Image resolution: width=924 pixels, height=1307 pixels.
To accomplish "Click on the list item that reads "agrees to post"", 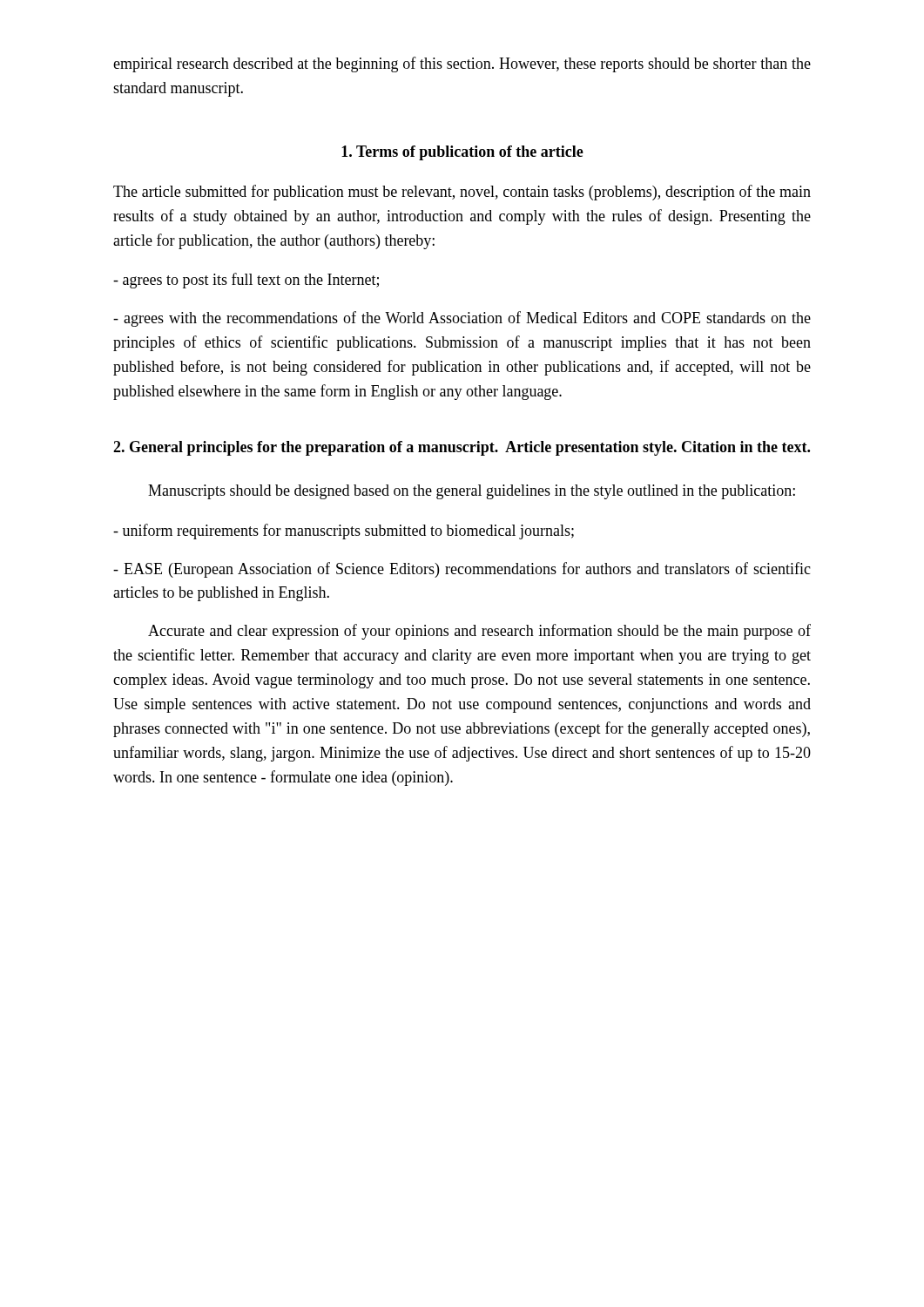I will [247, 280].
